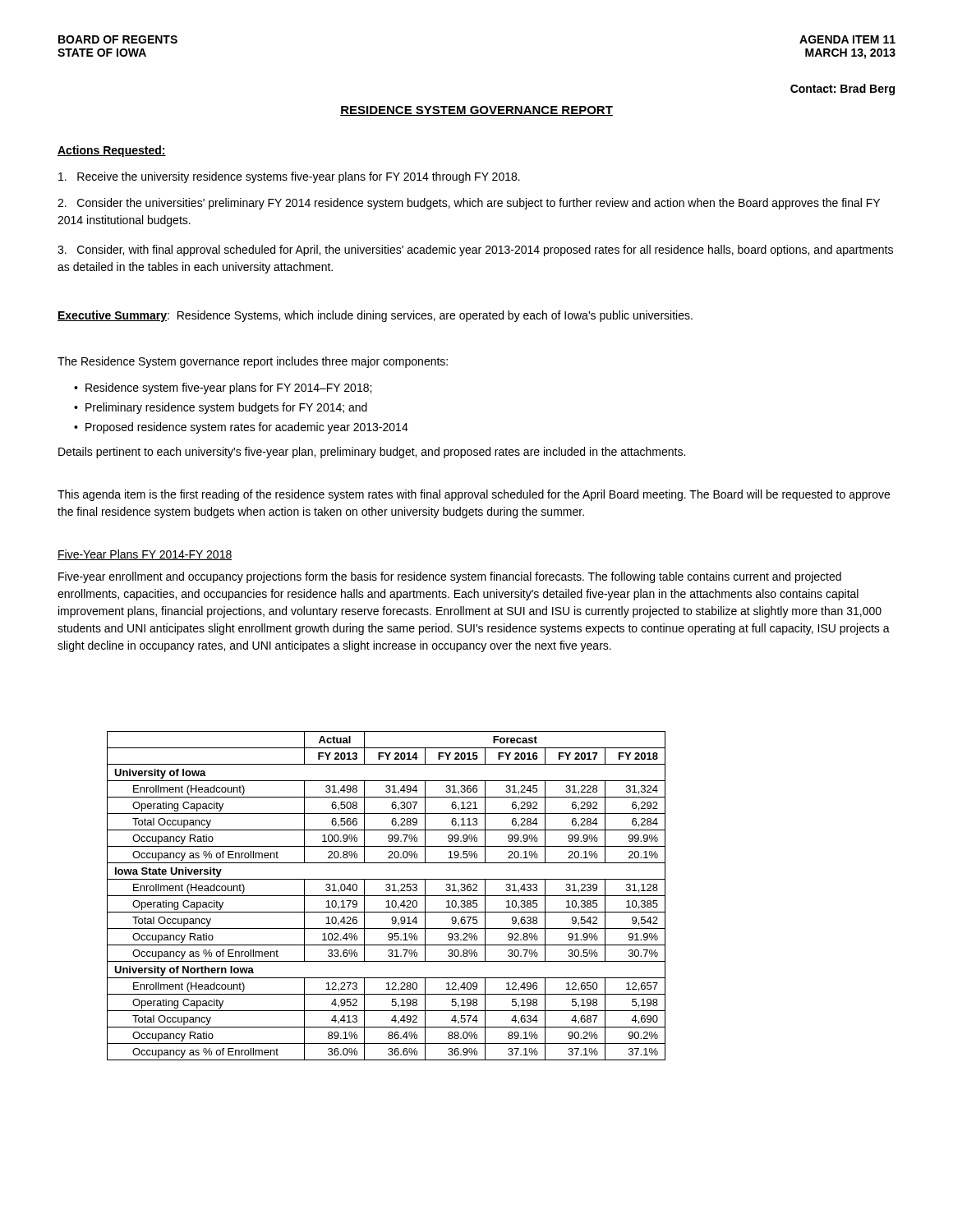The height and width of the screenshot is (1232, 953).
Task: Find the block on this page that starts "Five-year enrollment and occupancy projections form the basis"
Action: click(473, 611)
